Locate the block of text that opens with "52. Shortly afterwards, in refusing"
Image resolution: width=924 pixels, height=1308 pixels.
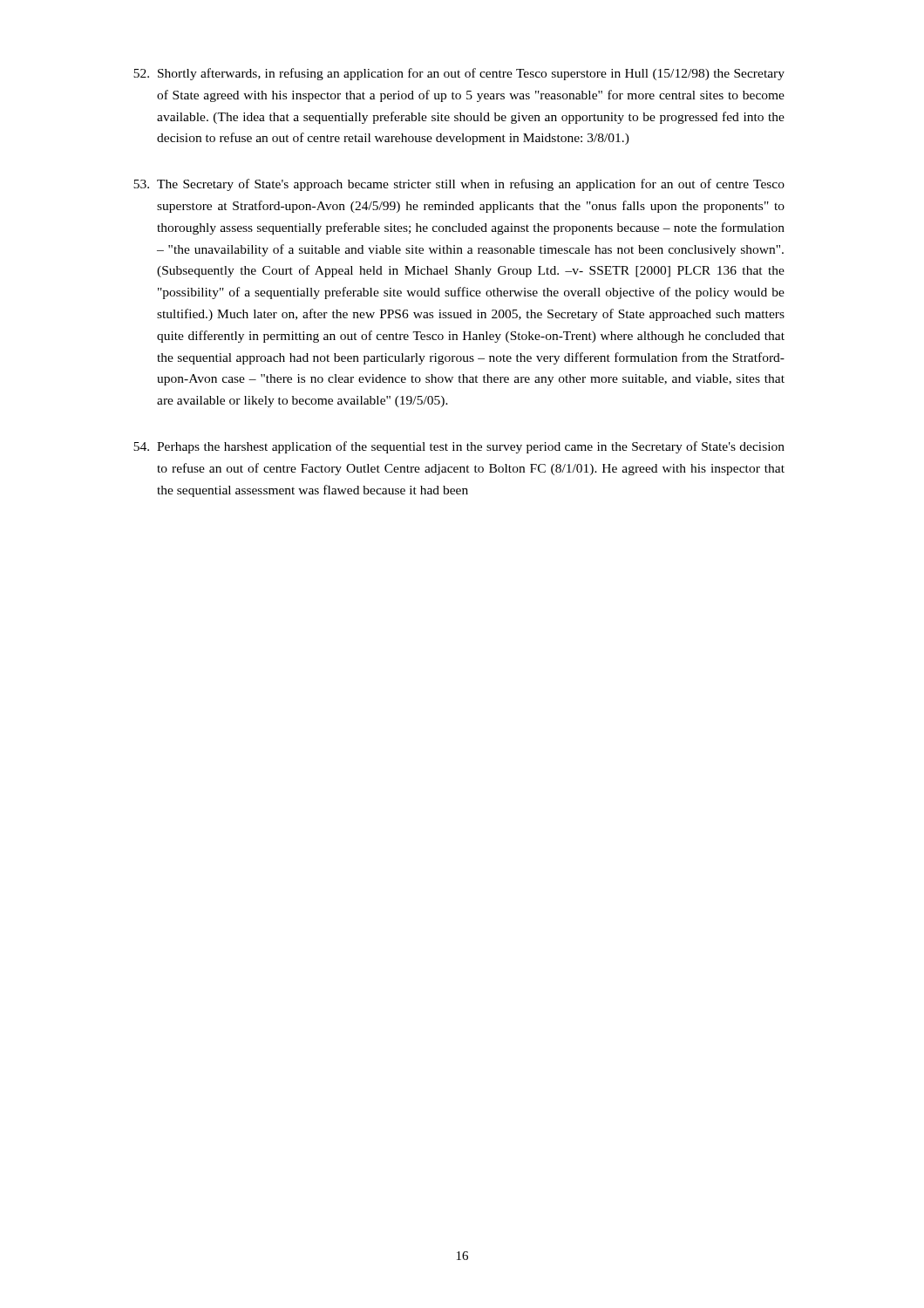click(445, 106)
